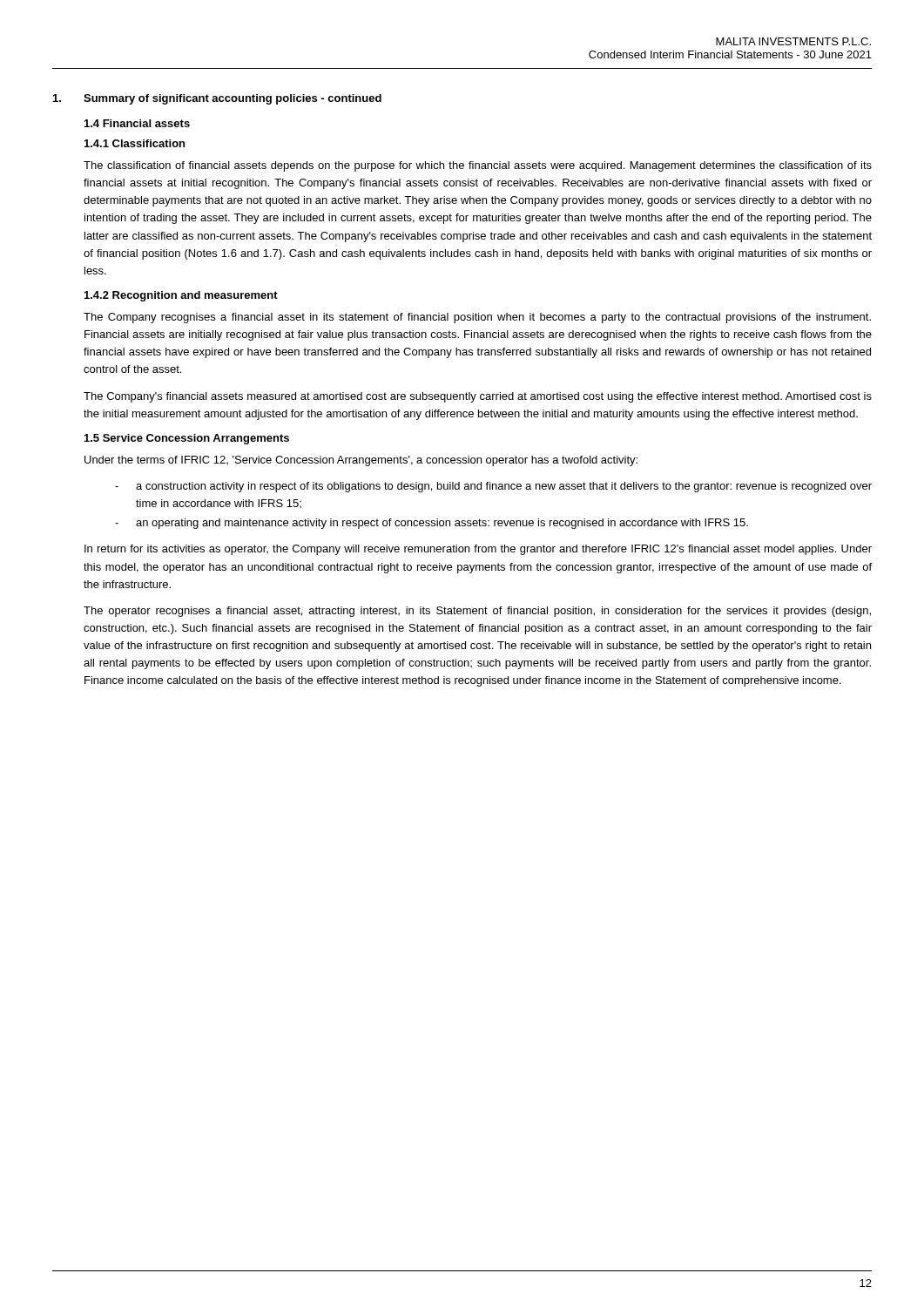Select the block starting "1.4.2 Recognition and measurement"

[181, 295]
